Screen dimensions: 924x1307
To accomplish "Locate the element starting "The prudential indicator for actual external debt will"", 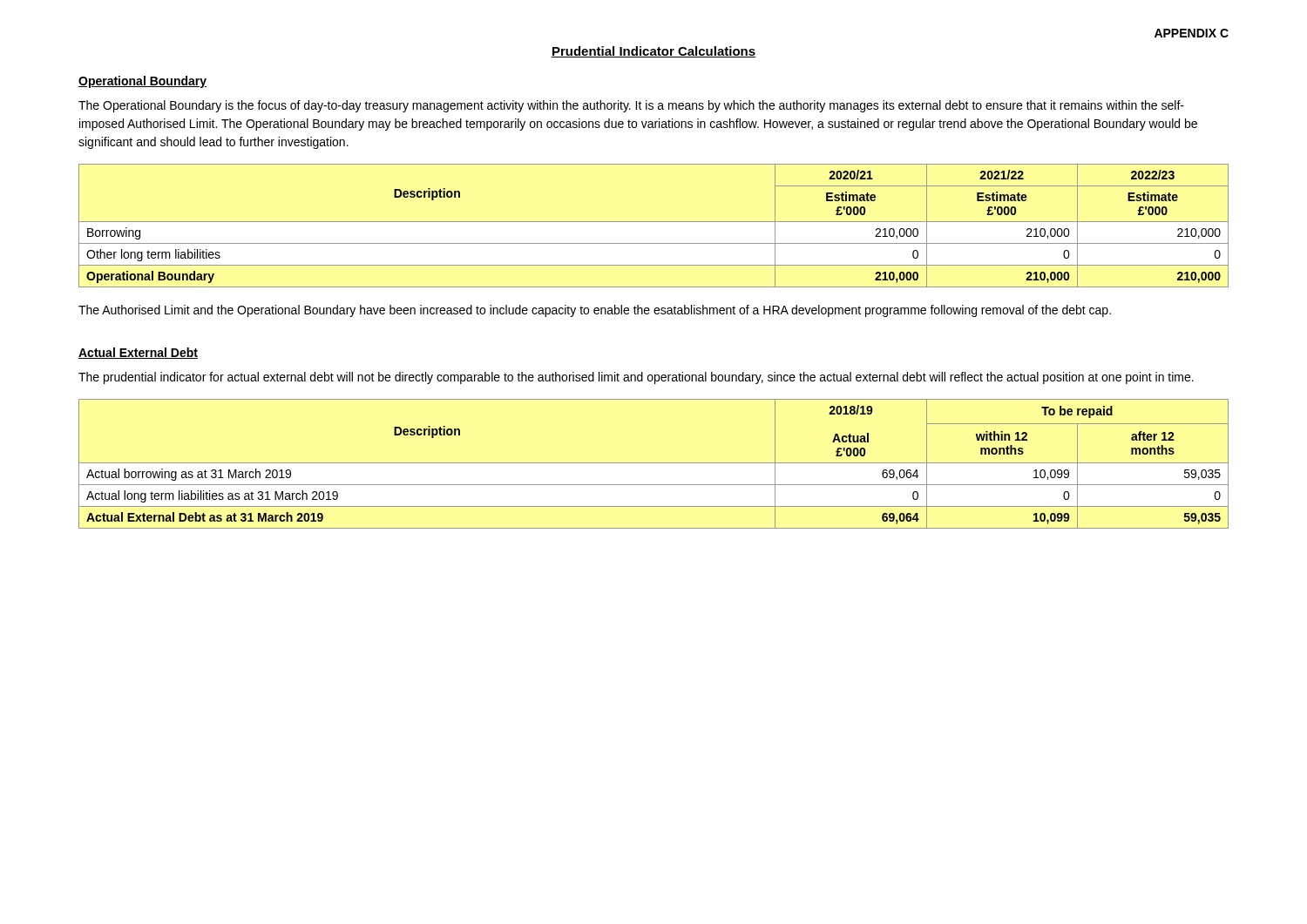I will point(636,377).
